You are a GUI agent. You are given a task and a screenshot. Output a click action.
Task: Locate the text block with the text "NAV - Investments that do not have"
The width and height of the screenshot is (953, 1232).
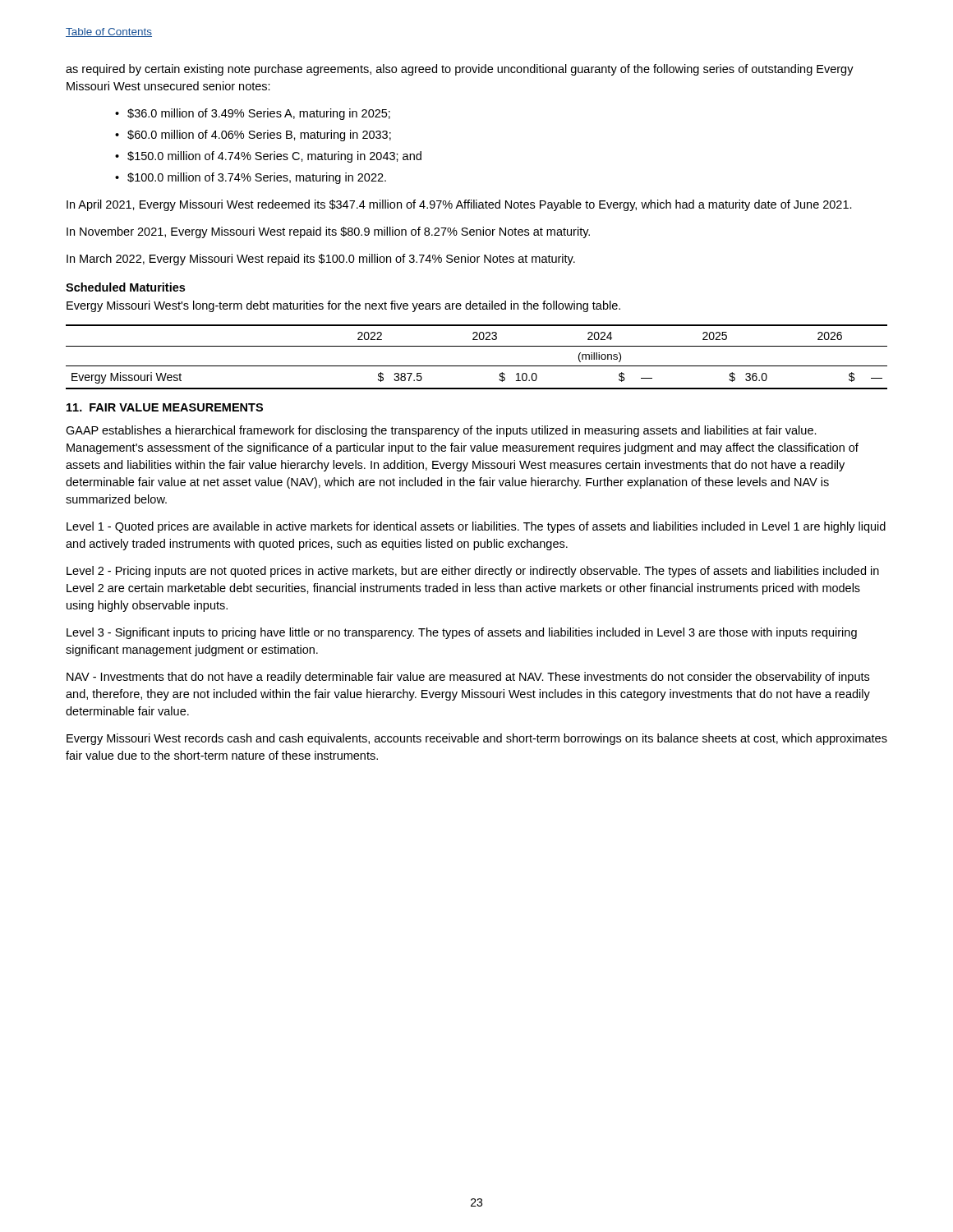[468, 694]
